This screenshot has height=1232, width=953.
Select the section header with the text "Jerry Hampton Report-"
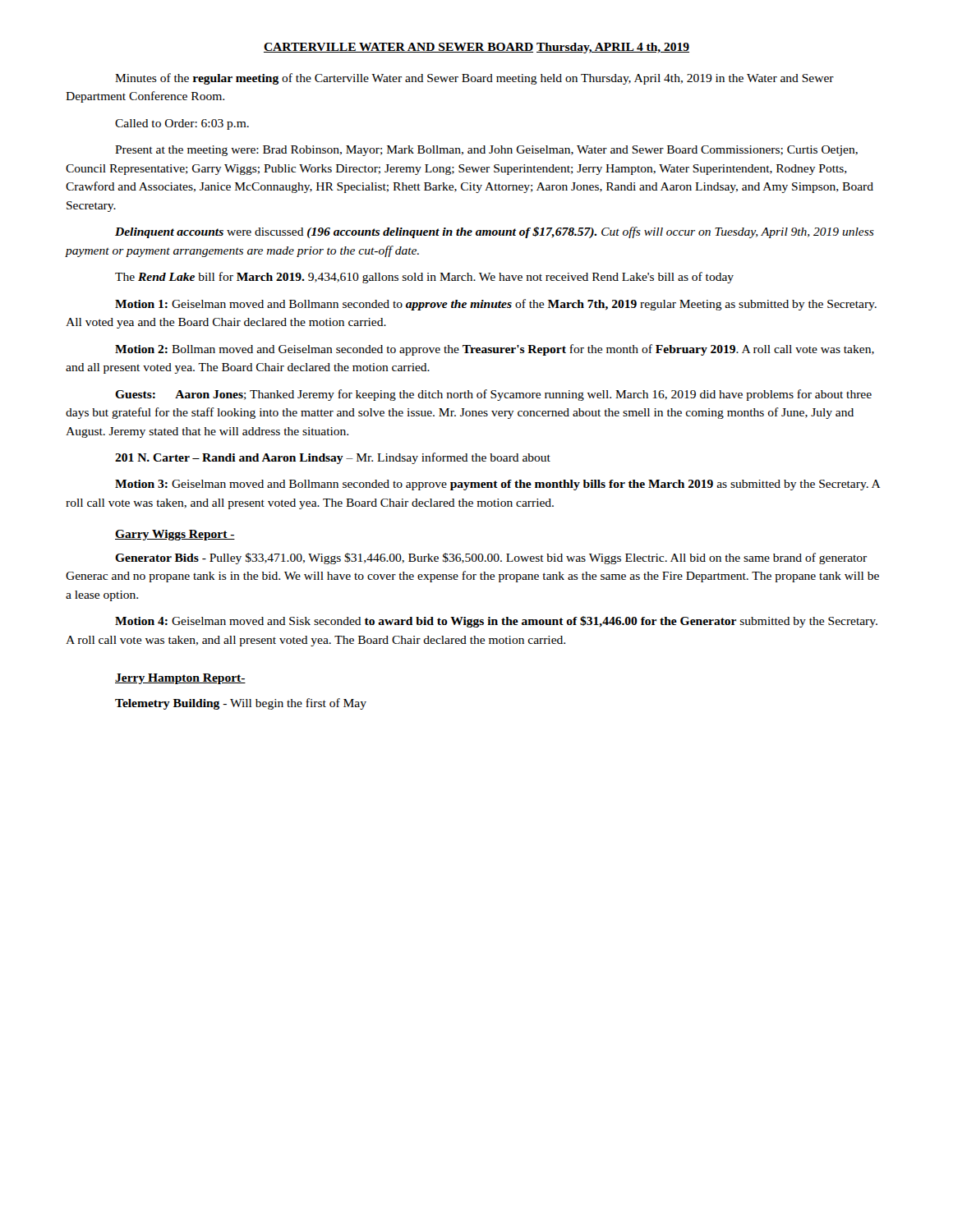coord(180,677)
